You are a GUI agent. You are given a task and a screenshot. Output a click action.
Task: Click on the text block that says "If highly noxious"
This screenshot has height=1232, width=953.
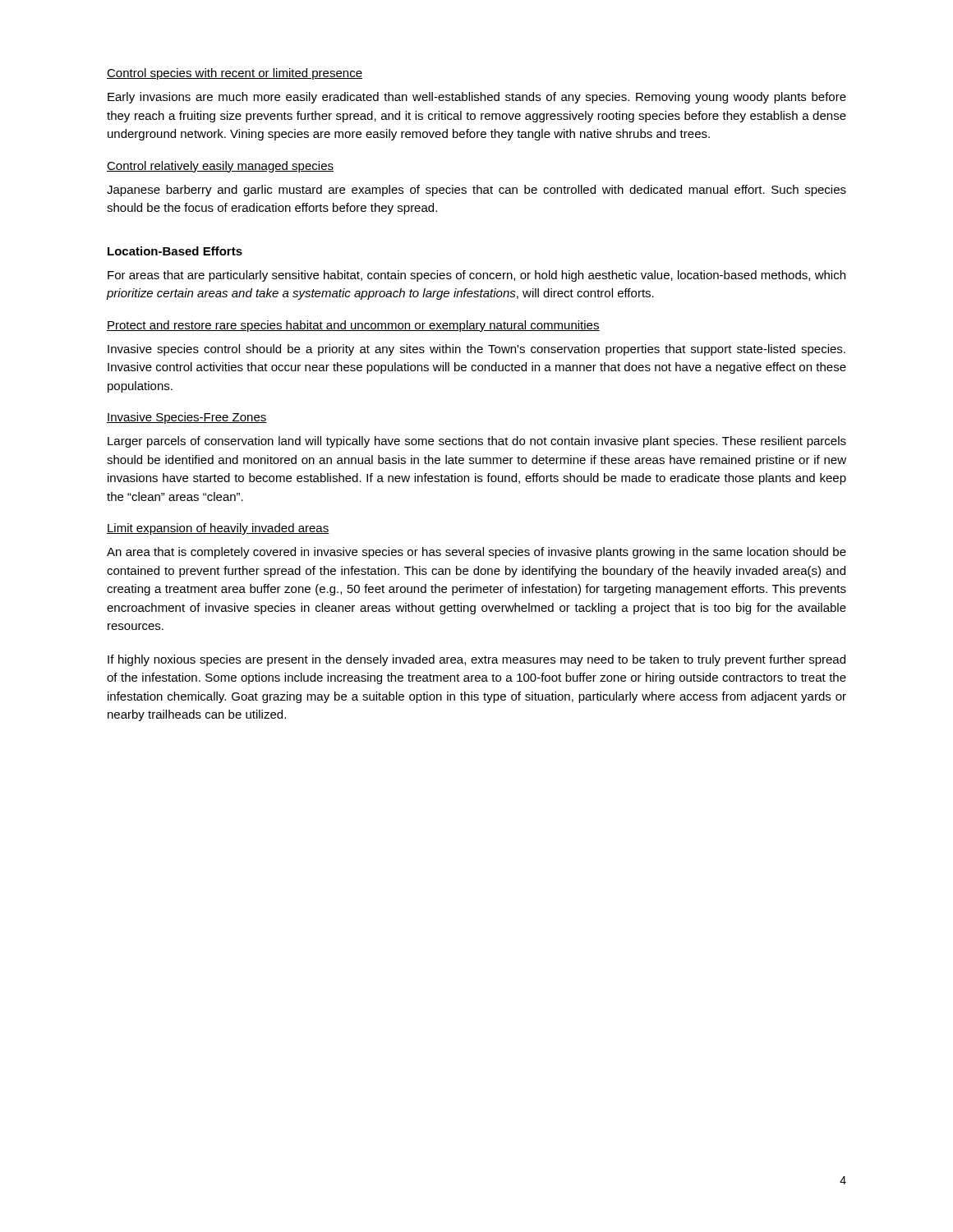pos(476,687)
